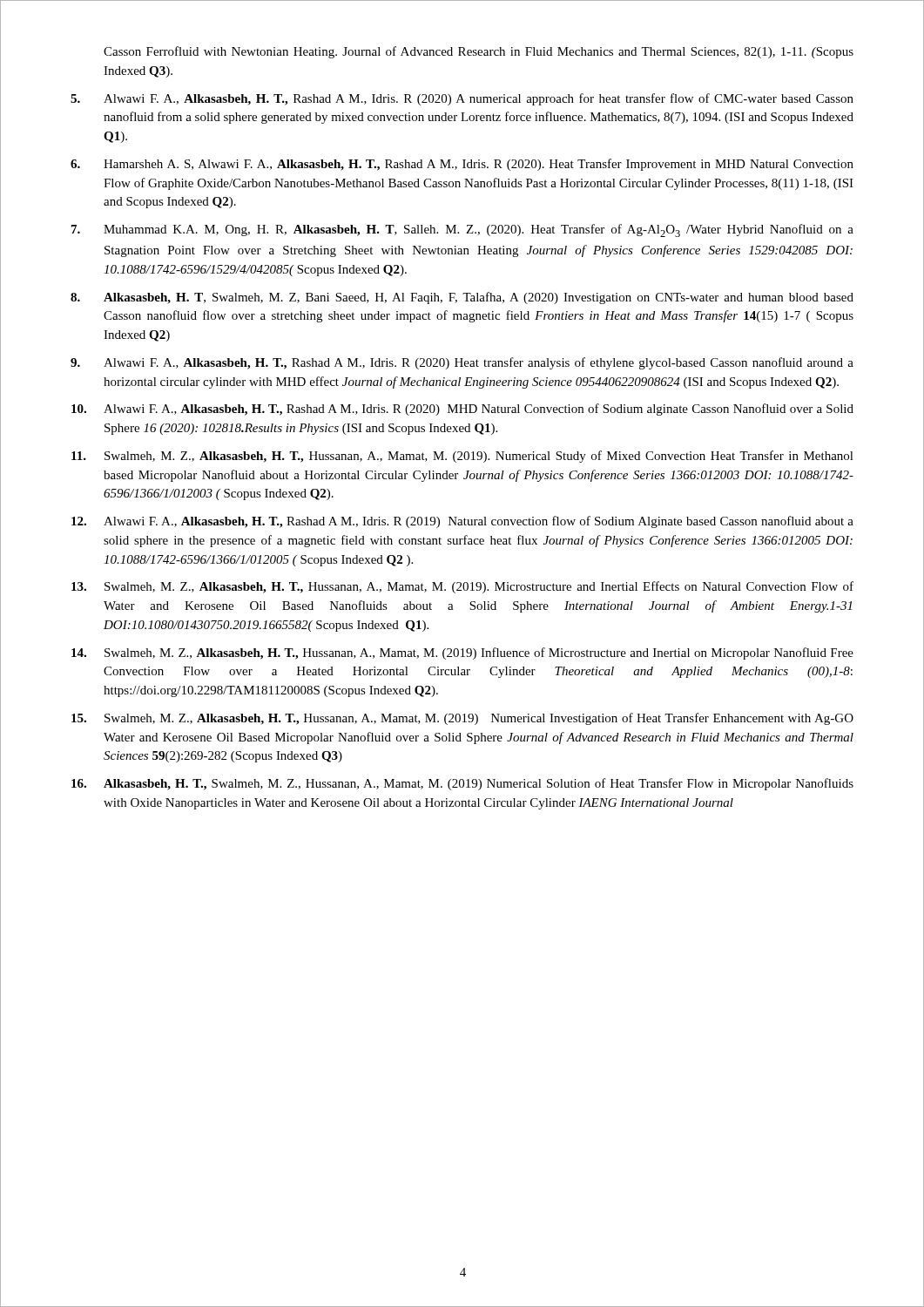Locate the block of text that opens with "Casson Ferrofluid with Newtonian Heating. Journal"
Screen dimensions: 1307x924
[479, 61]
